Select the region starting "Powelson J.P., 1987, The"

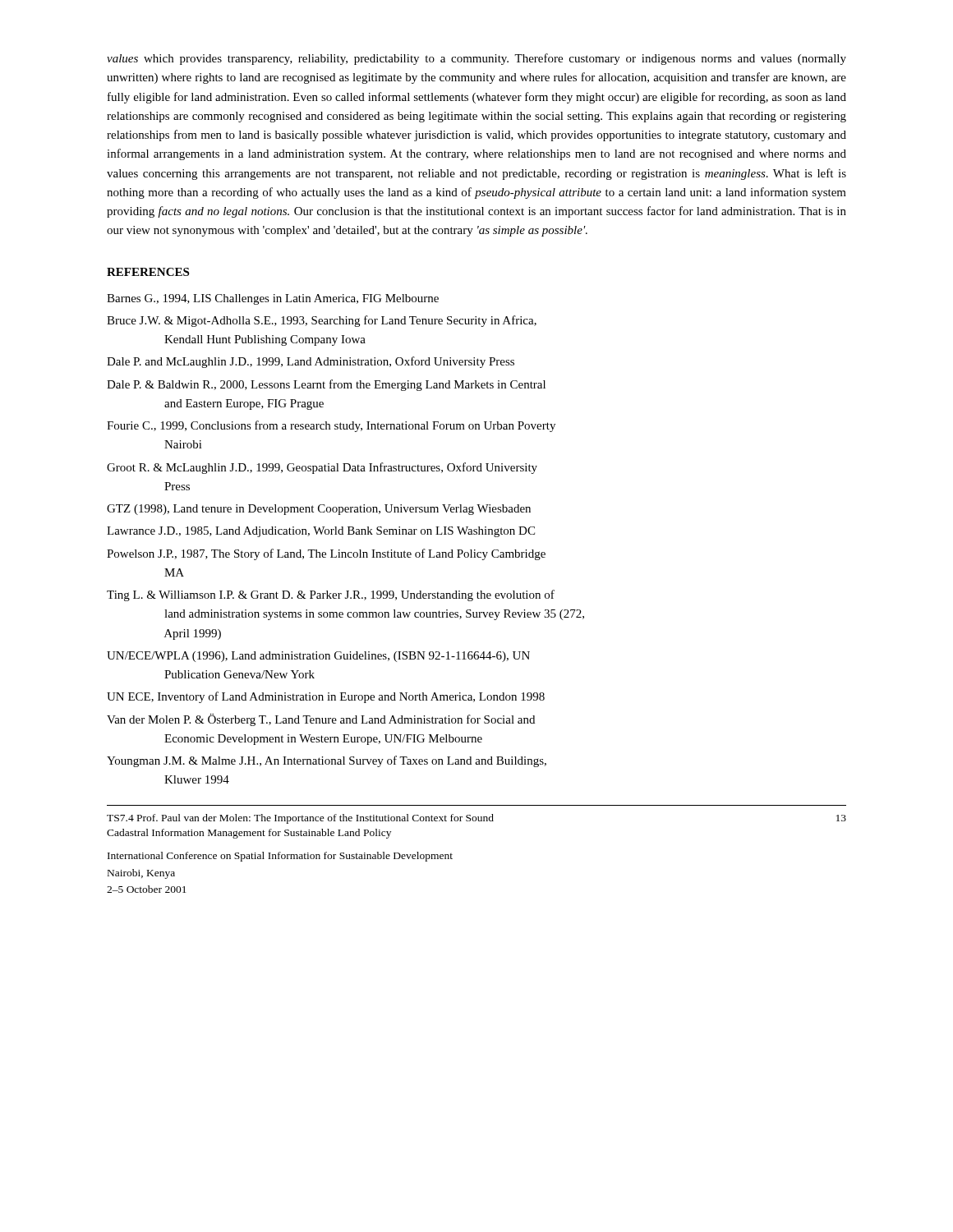326,563
